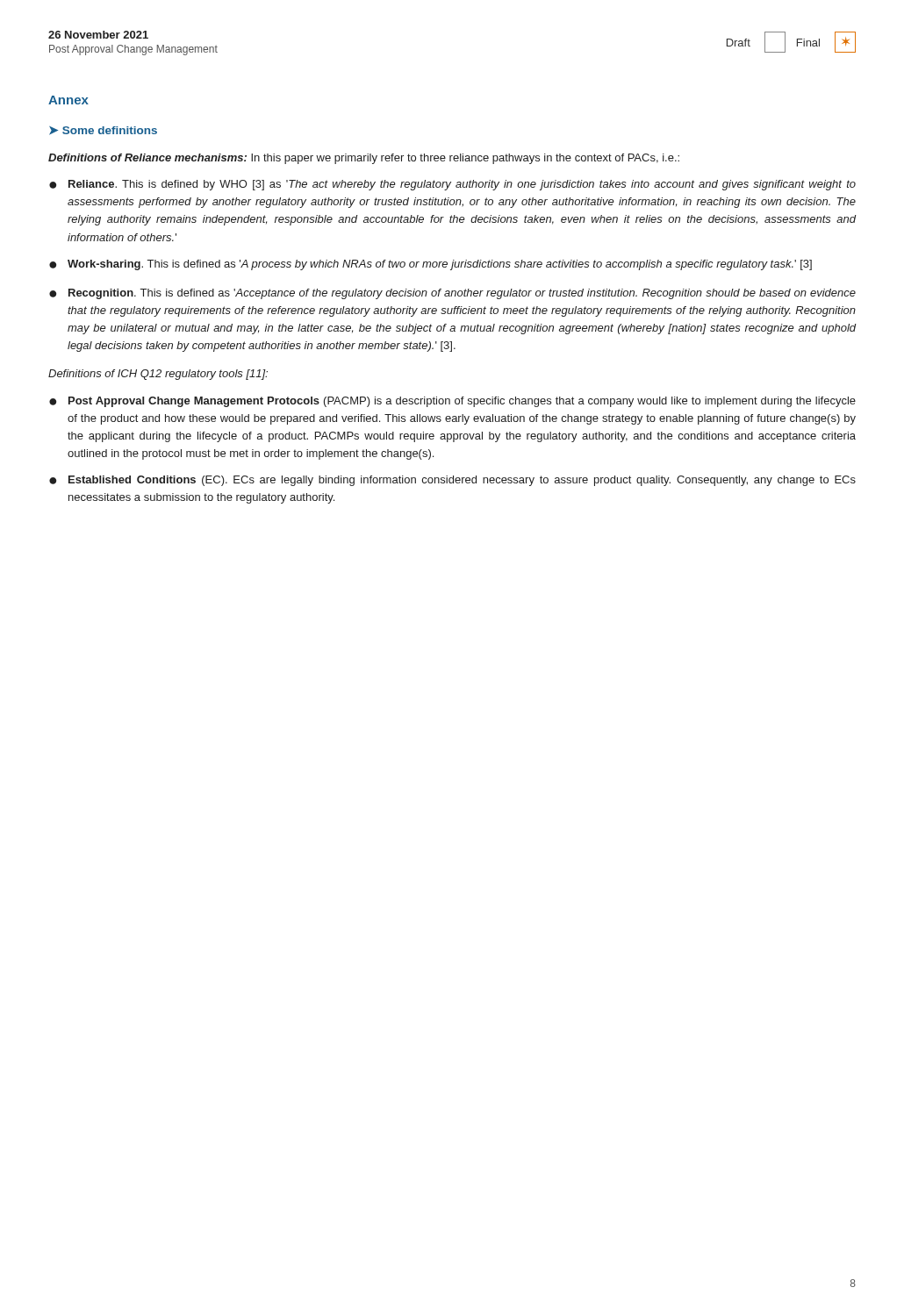
Task: Navigate to the region starting "● Recognition. This is defined as 'Acceptance of"
Action: click(x=452, y=319)
